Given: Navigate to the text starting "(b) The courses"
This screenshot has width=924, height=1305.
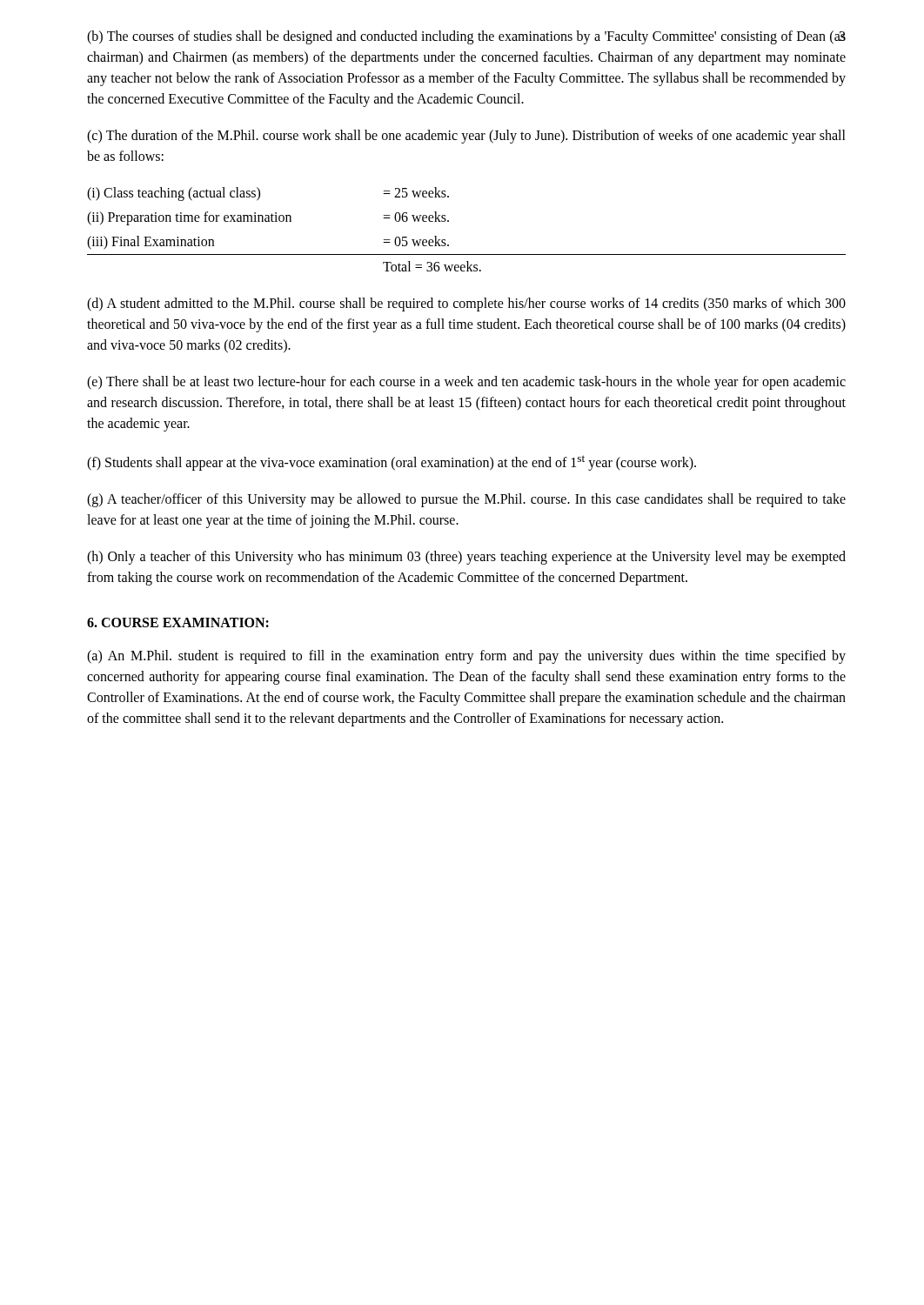Looking at the screenshot, I should pyautogui.click(x=466, y=68).
